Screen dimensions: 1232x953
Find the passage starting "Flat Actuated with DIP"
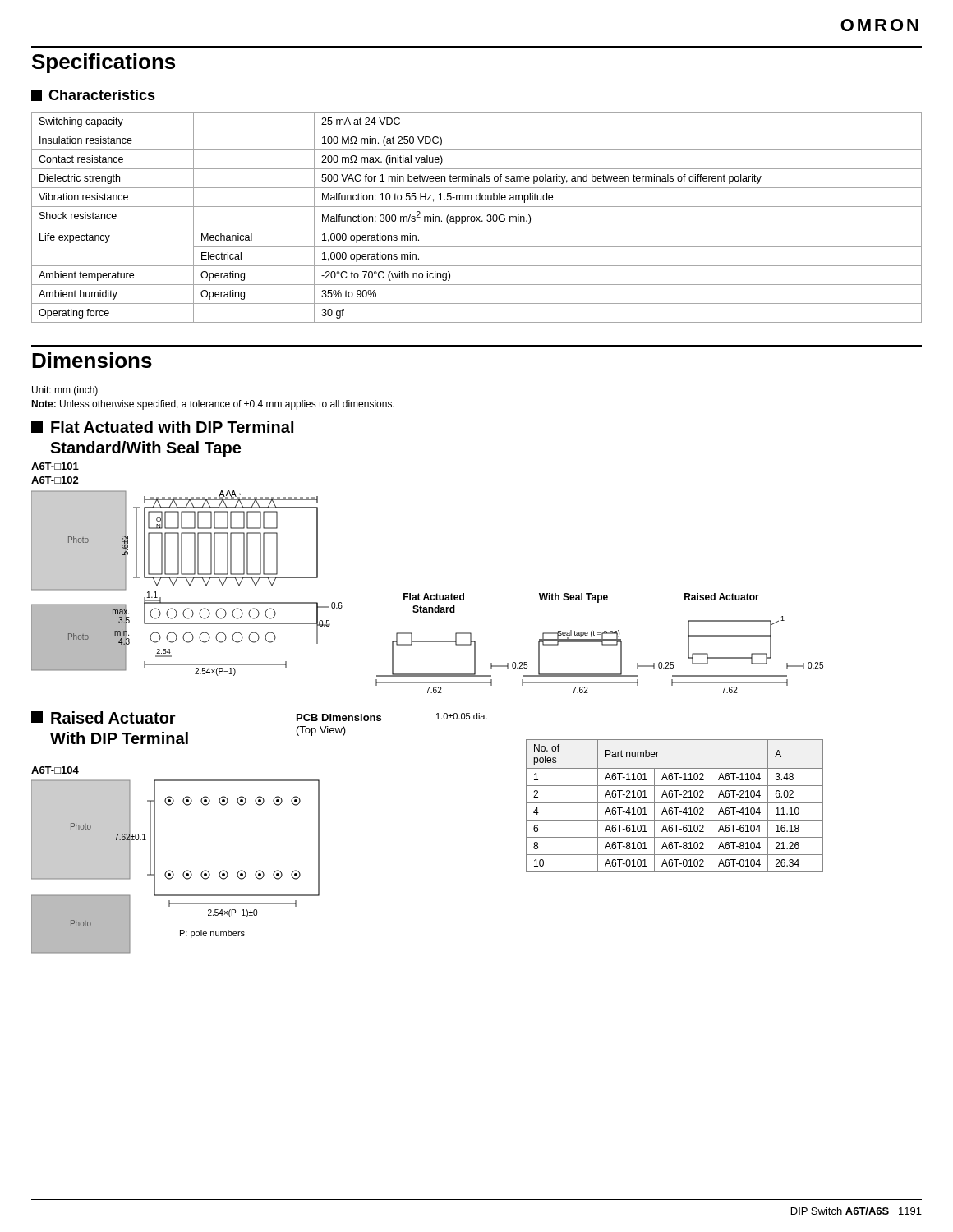tap(163, 438)
